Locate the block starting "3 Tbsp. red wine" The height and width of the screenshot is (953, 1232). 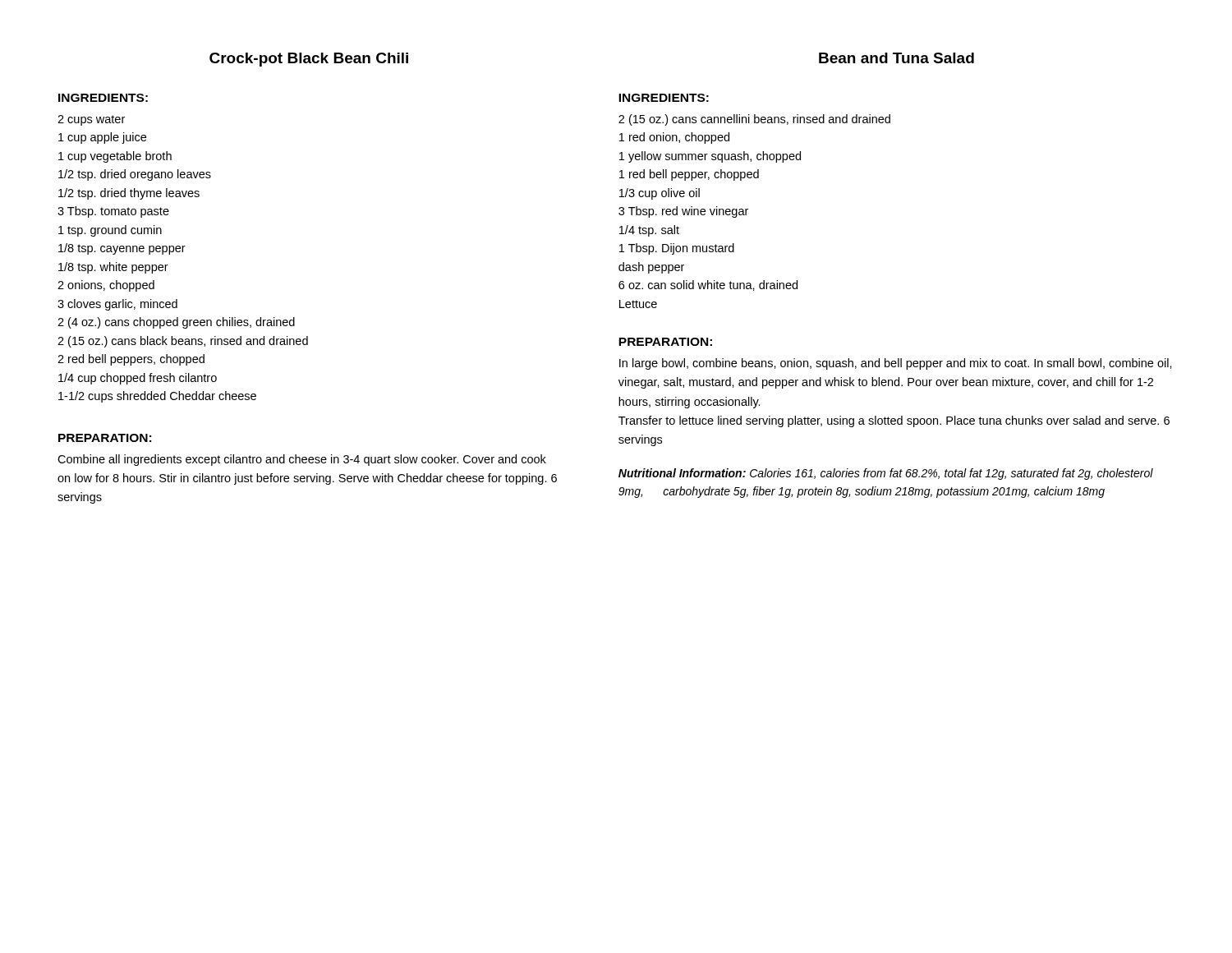tap(683, 211)
